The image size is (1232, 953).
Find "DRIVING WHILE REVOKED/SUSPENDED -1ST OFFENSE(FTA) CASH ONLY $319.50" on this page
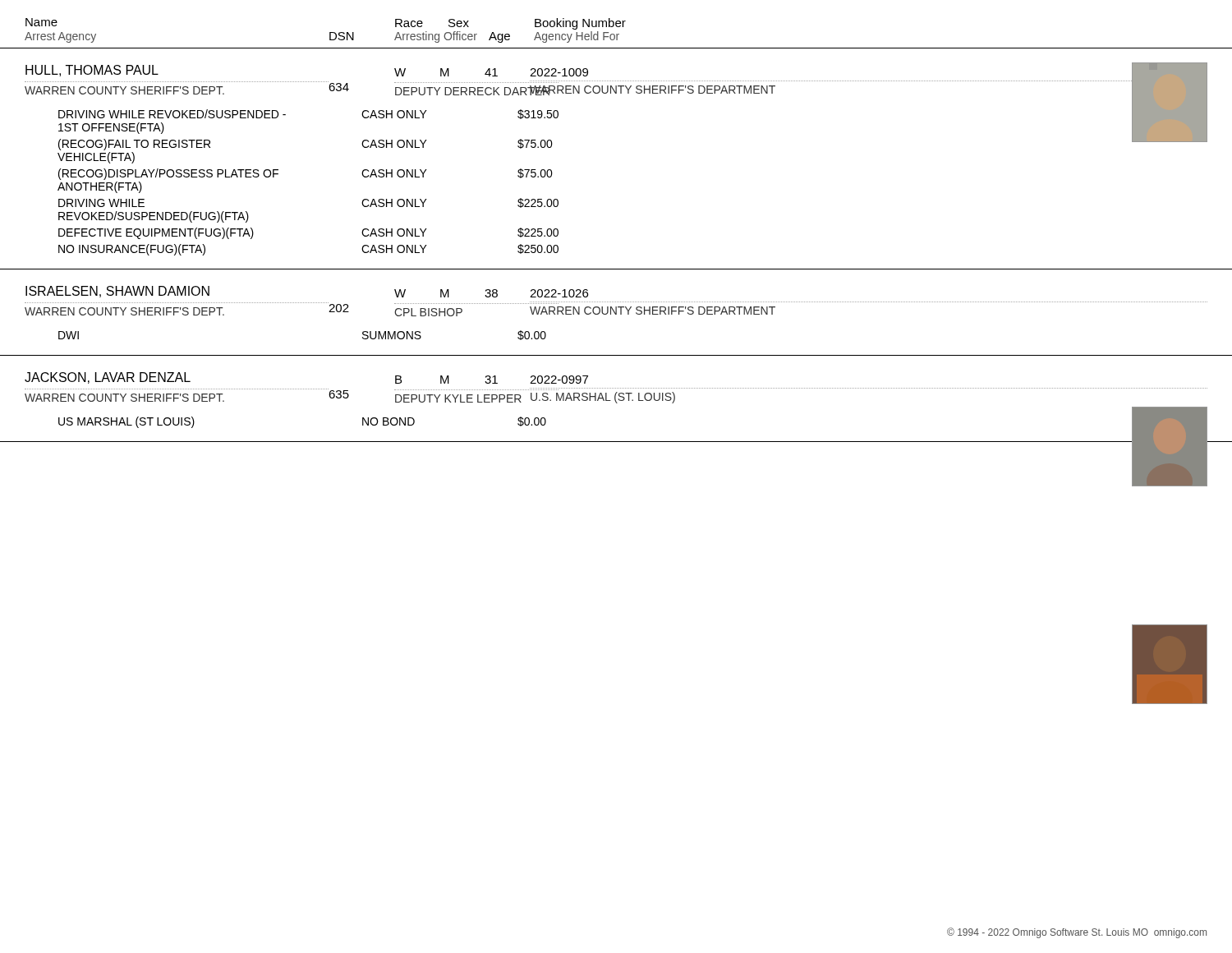coord(292,121)
